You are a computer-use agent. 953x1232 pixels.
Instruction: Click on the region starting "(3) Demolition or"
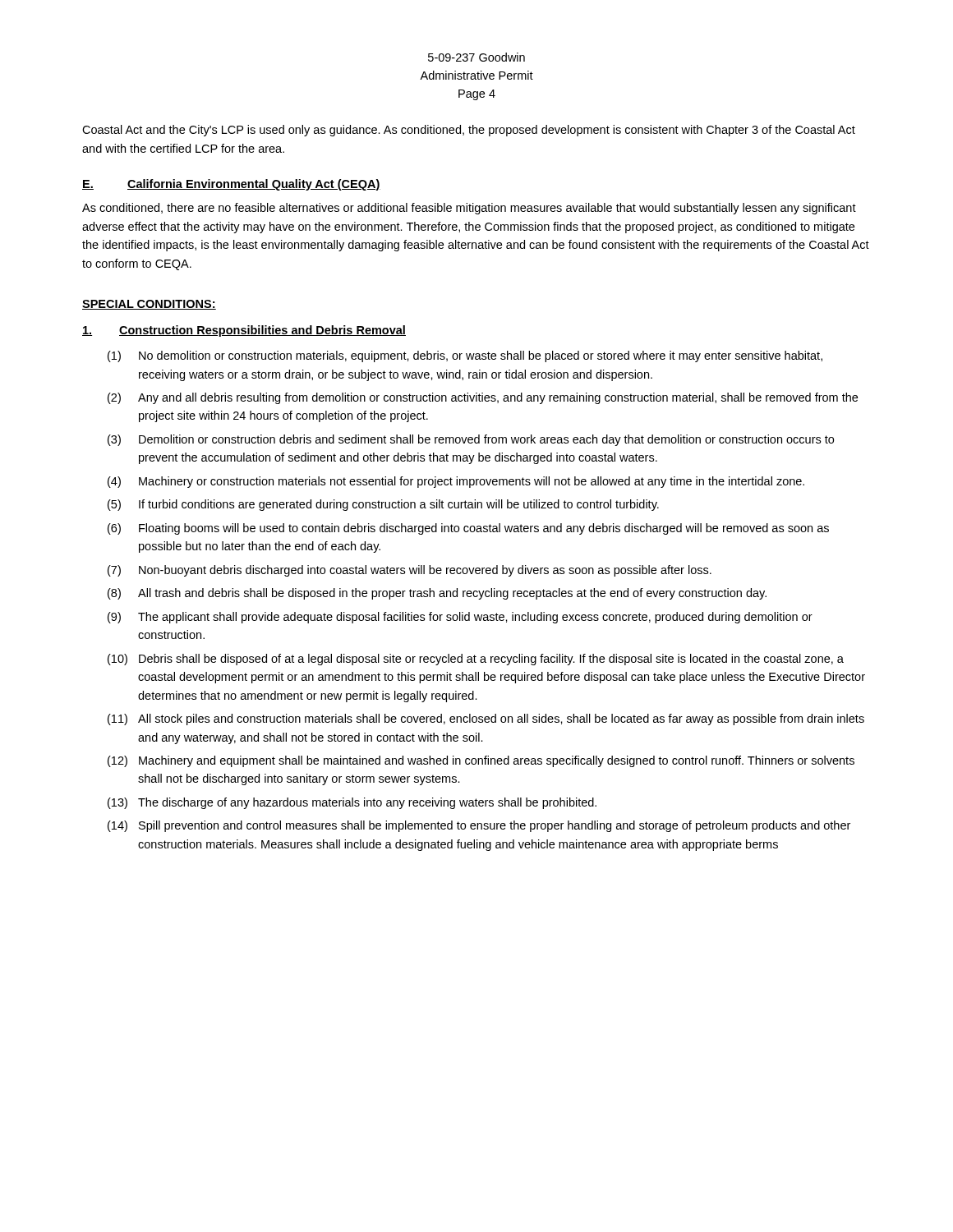pyautogui.click(x=489, y=449)
